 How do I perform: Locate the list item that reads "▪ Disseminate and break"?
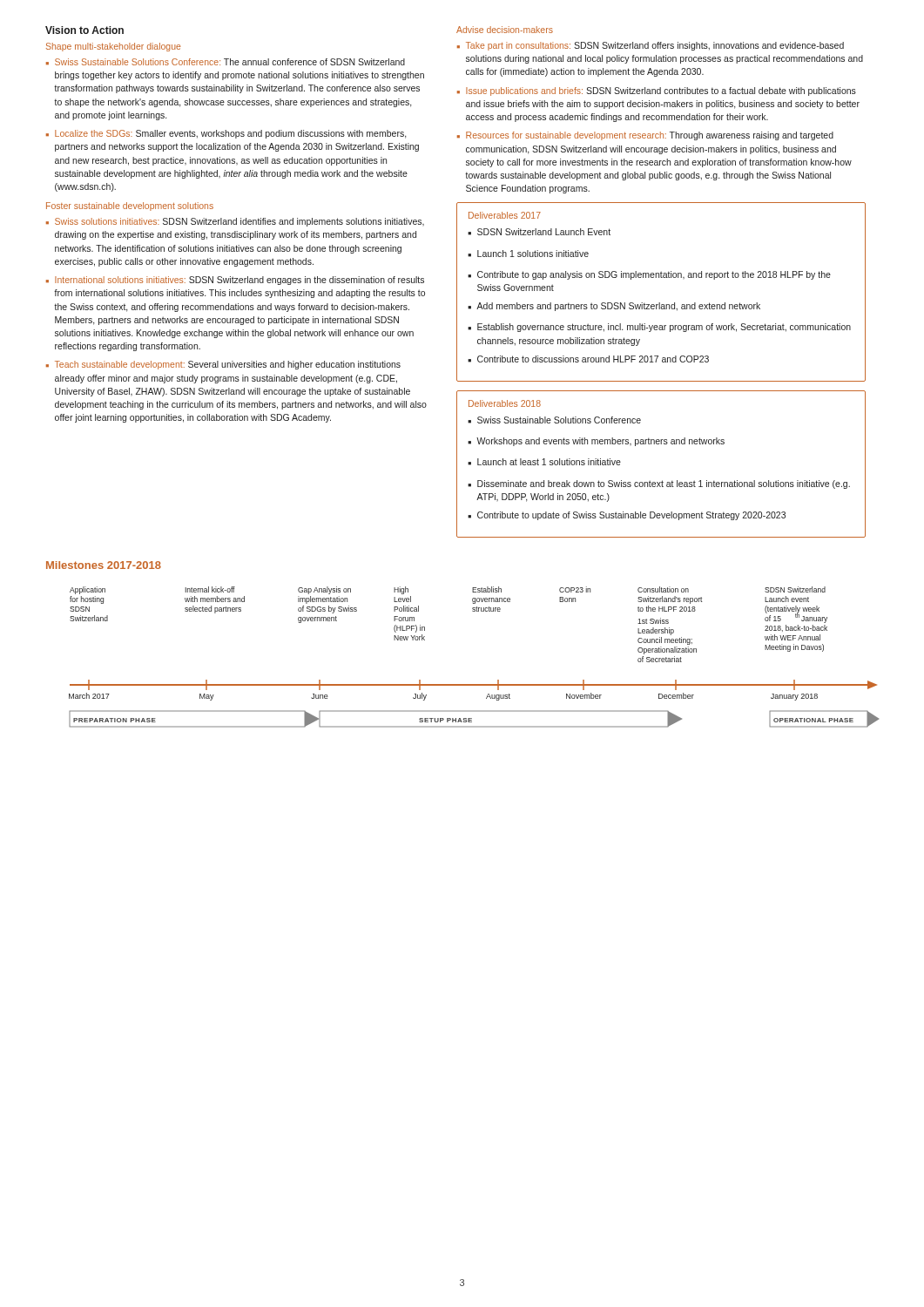(x=661, y=490)
